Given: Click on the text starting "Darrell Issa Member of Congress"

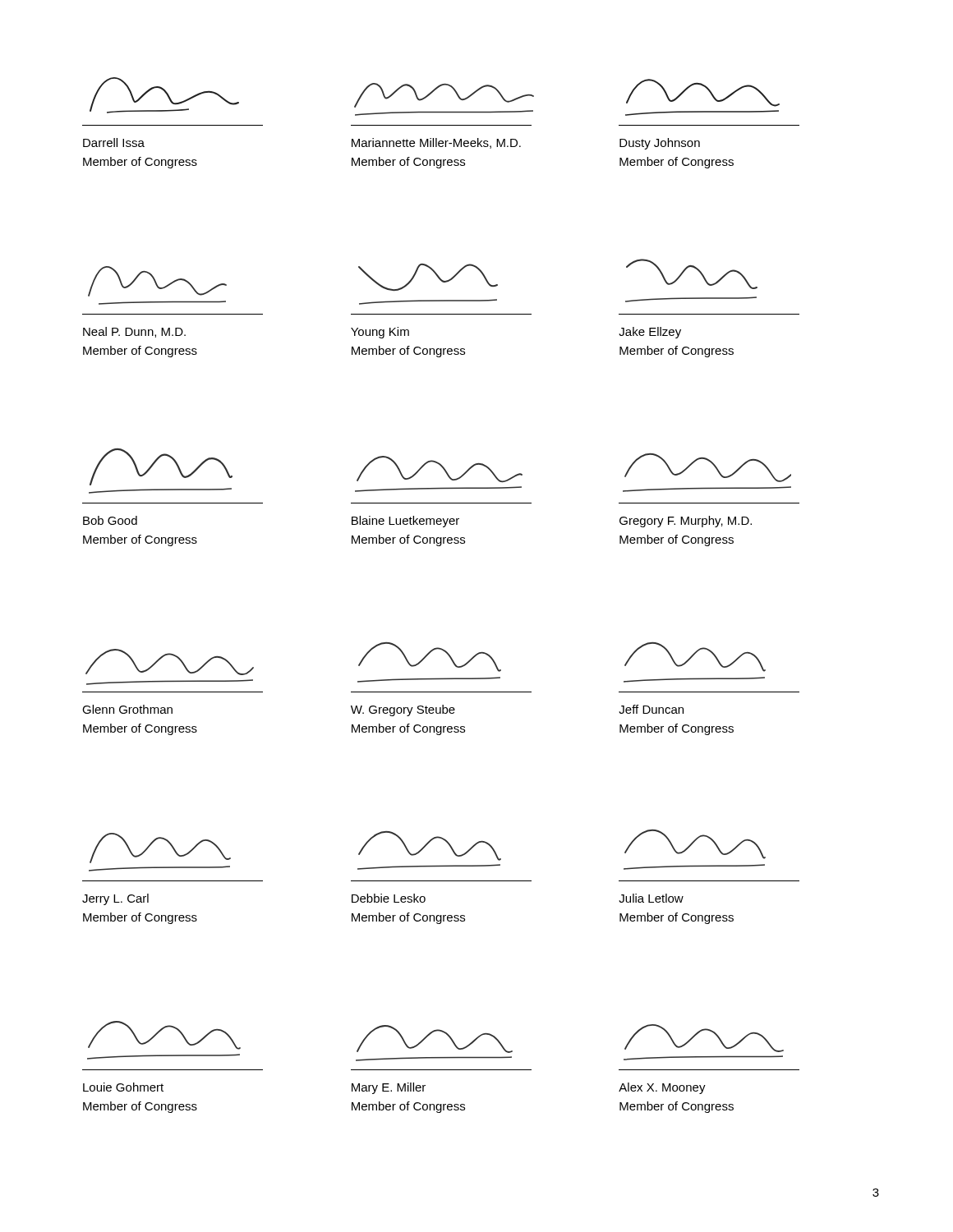Looking at the screenshot, I should tap(140, 152).
